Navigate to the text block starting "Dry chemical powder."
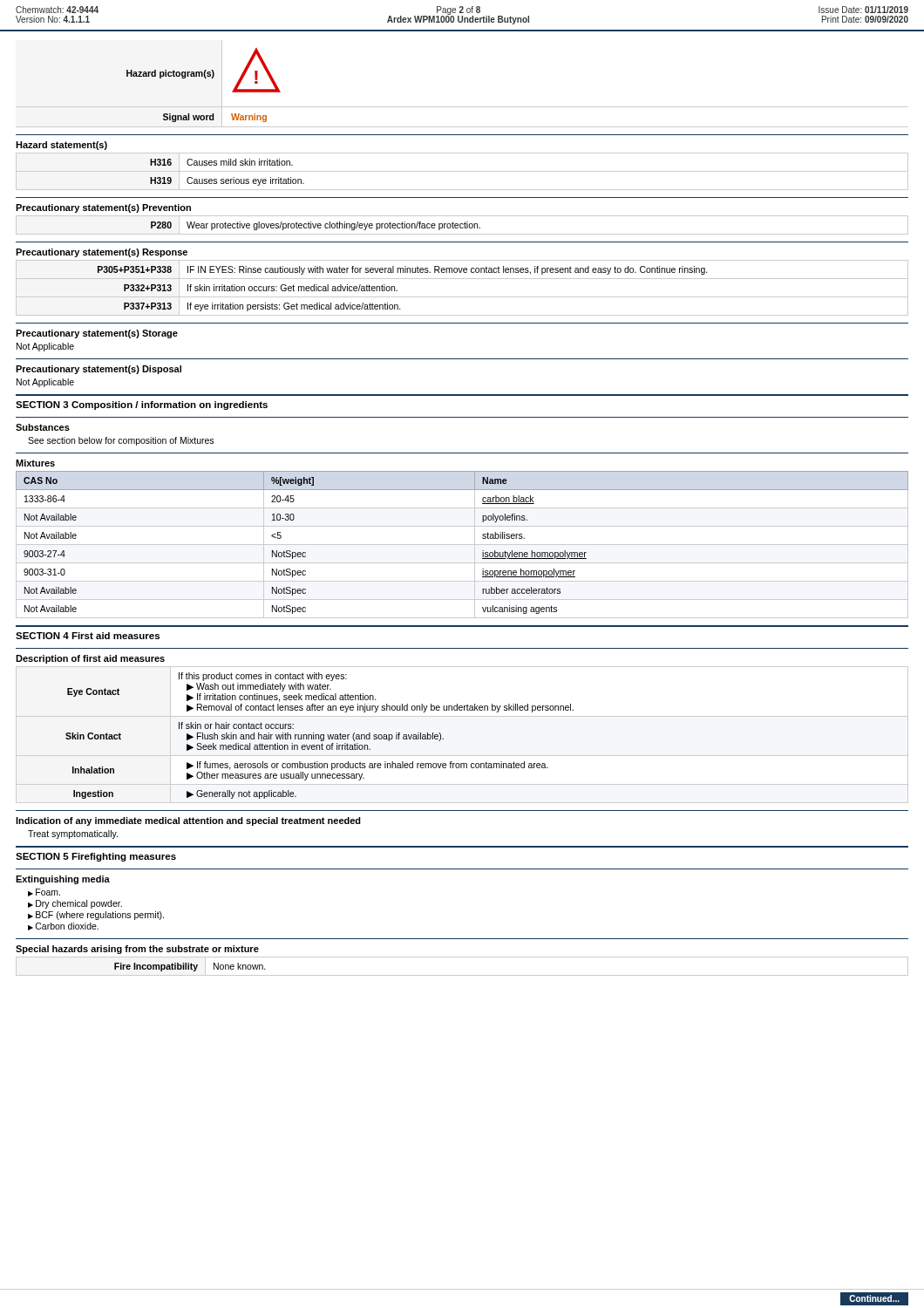 [x=75, y=904]
